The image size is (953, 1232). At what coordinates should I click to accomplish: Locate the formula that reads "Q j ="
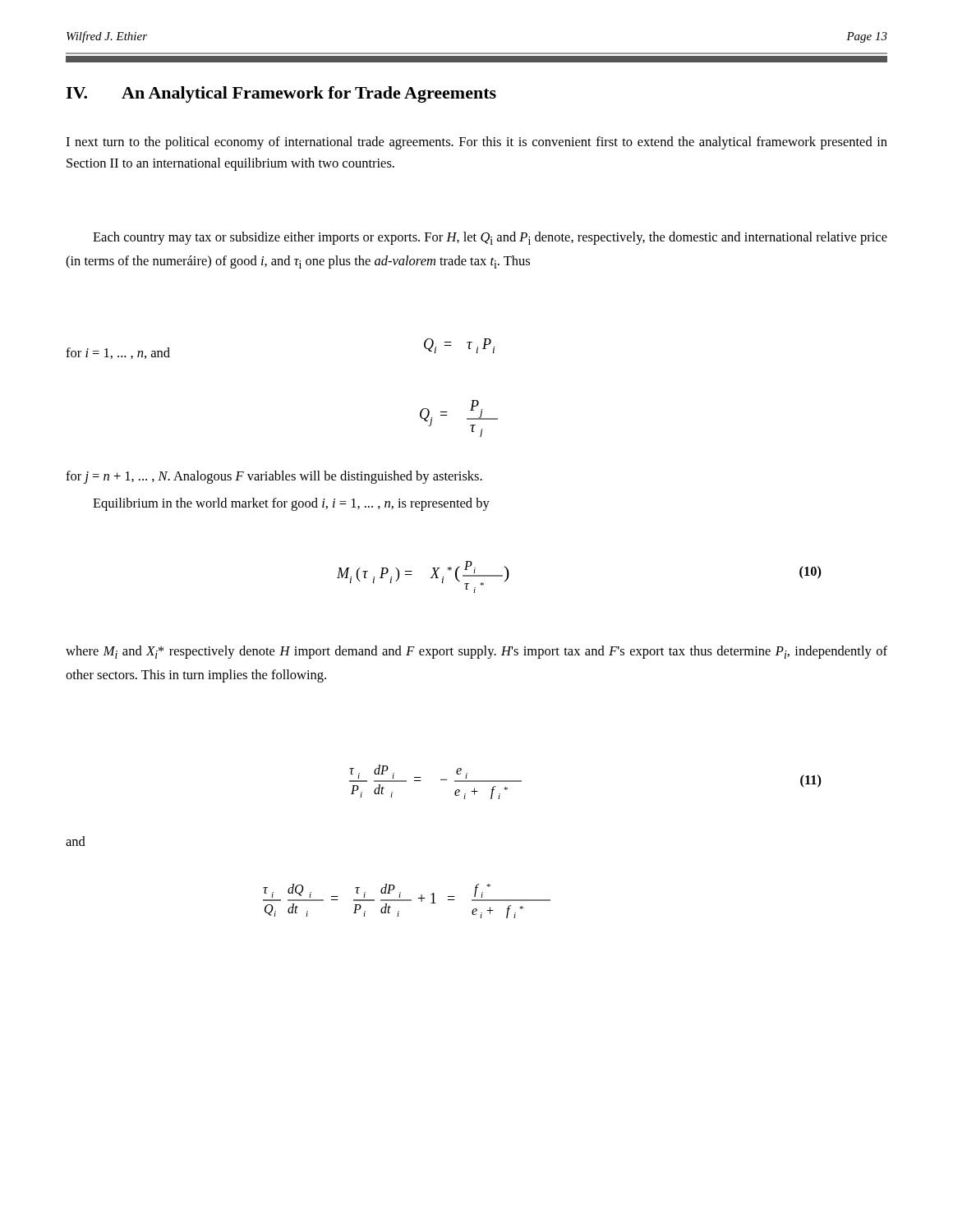pyautogui.click(x=476, y=416)
